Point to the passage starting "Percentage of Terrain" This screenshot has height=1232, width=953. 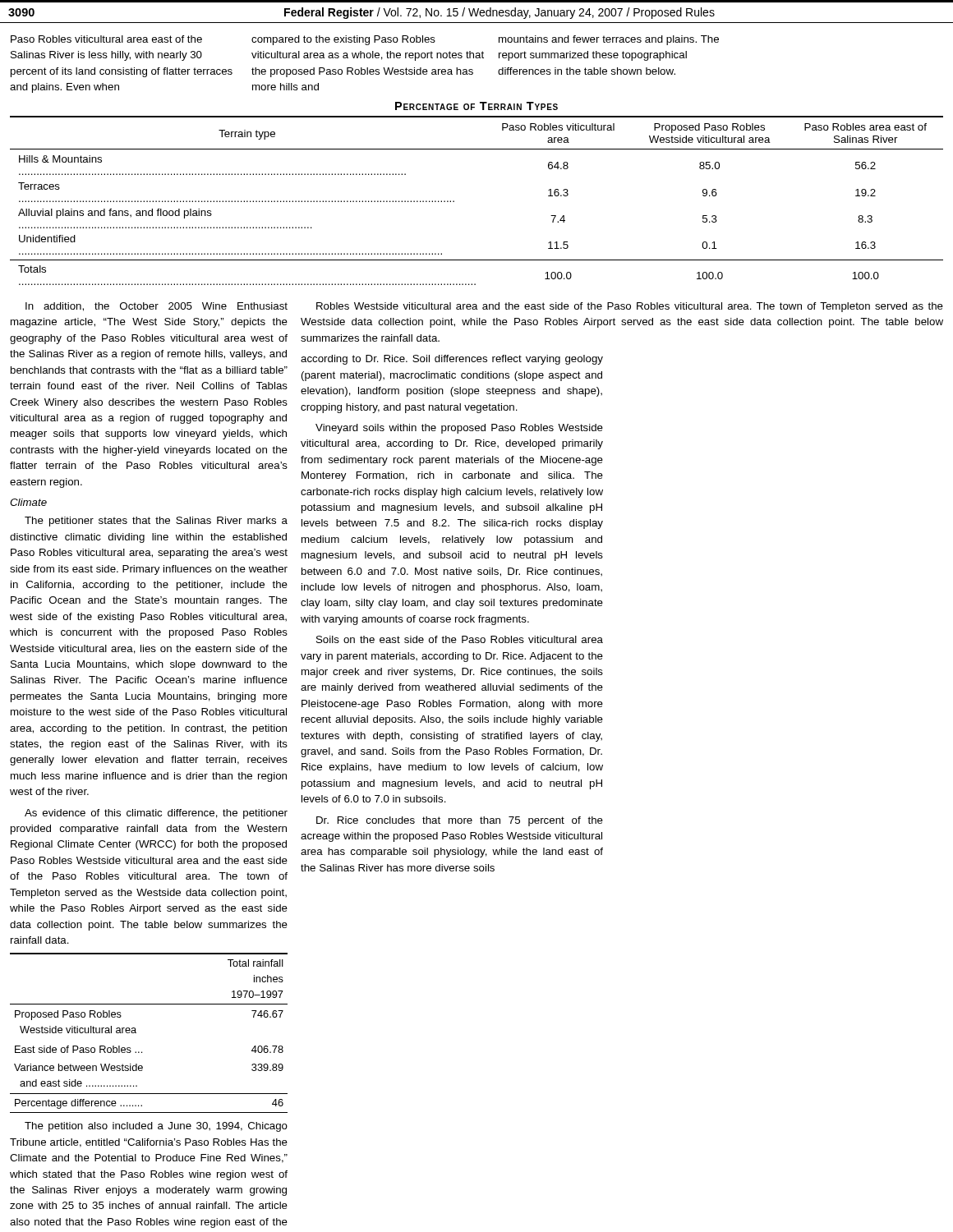pos(476,106)
